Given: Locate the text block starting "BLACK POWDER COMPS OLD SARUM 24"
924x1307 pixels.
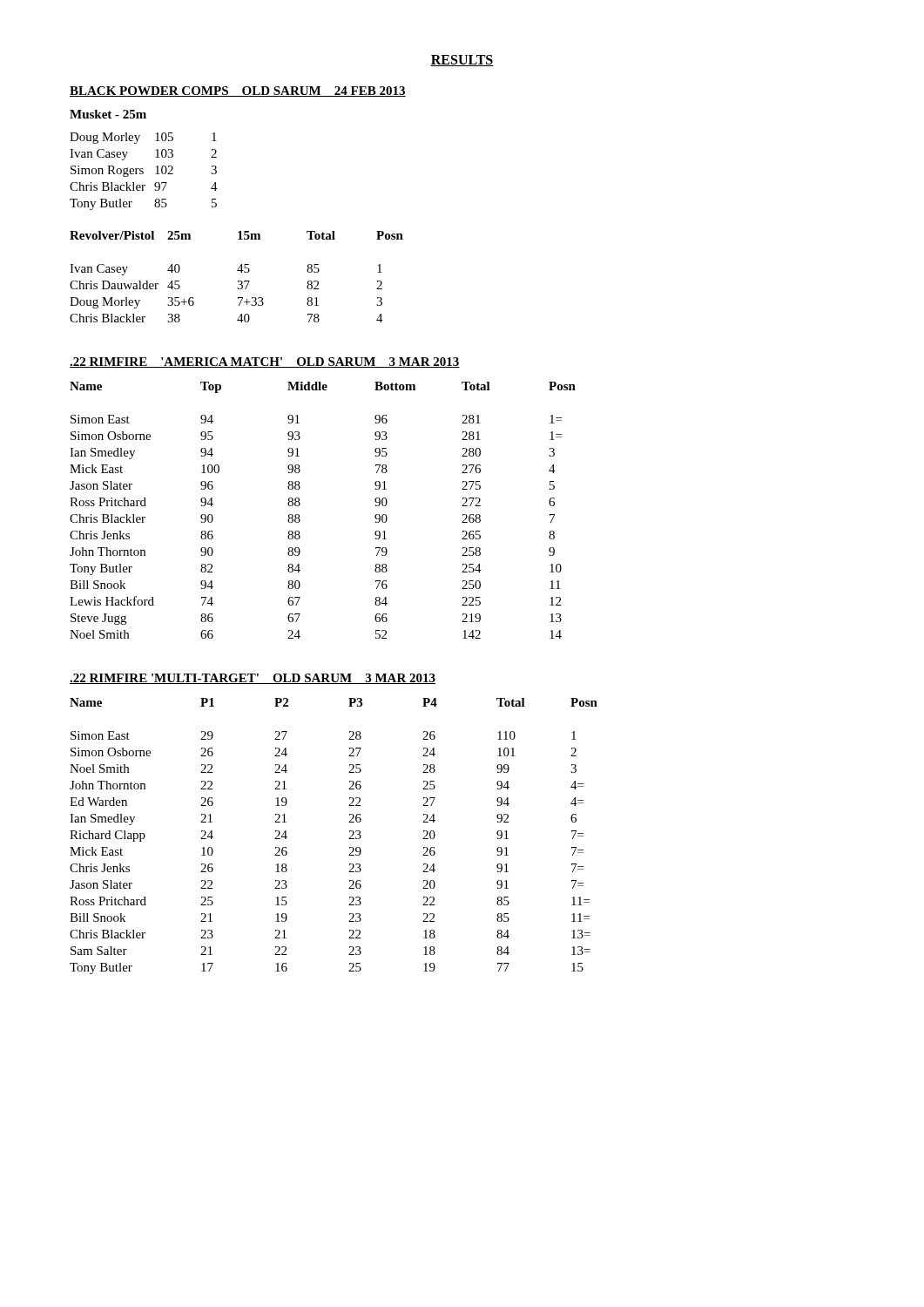Looking at the screenshot, I should pos(238,91).
